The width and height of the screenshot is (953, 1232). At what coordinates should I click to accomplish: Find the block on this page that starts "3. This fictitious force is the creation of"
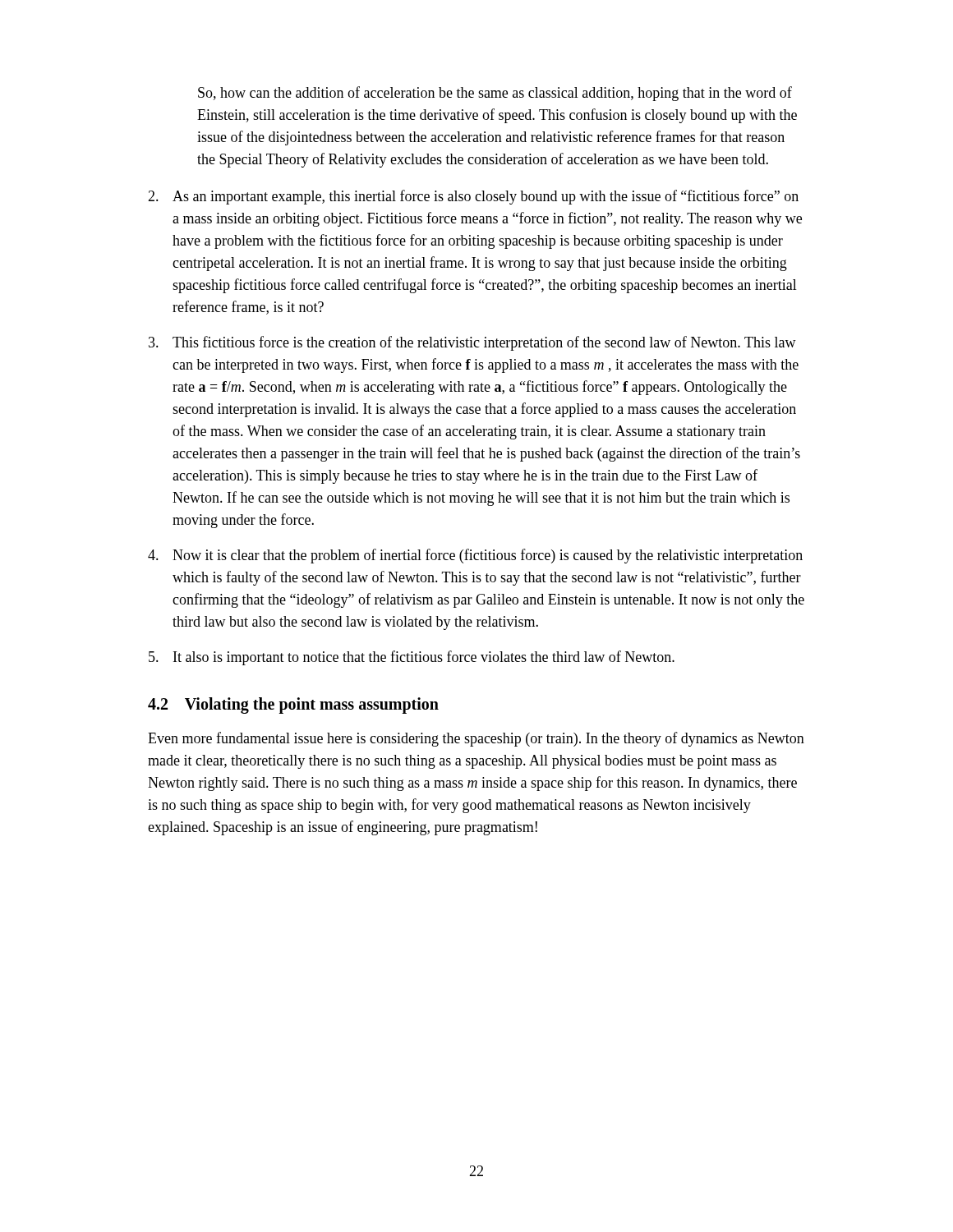[x=476, y=432]
